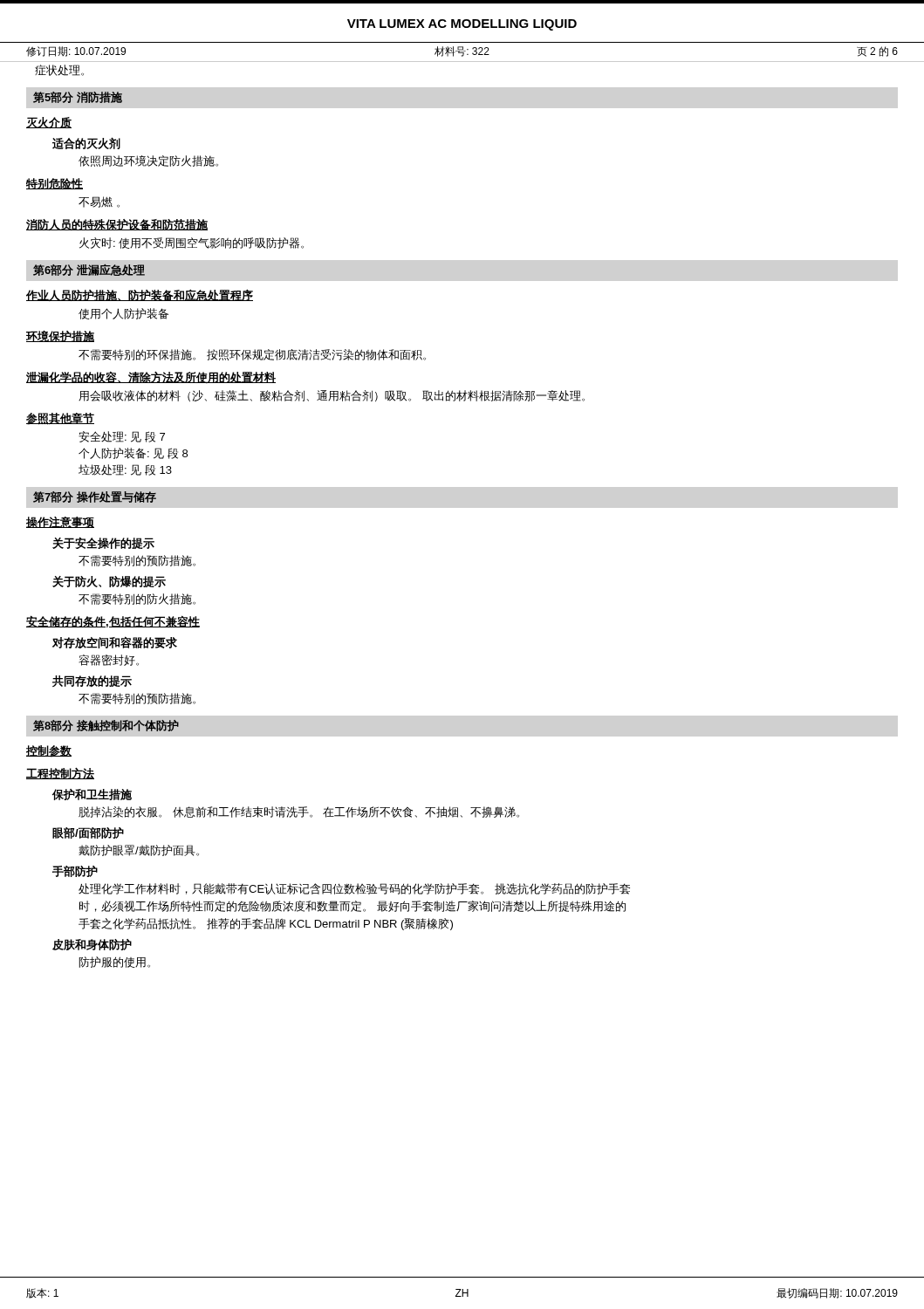Select the list item that reads "安全处理: 见 段 7"

pos(122,437)
